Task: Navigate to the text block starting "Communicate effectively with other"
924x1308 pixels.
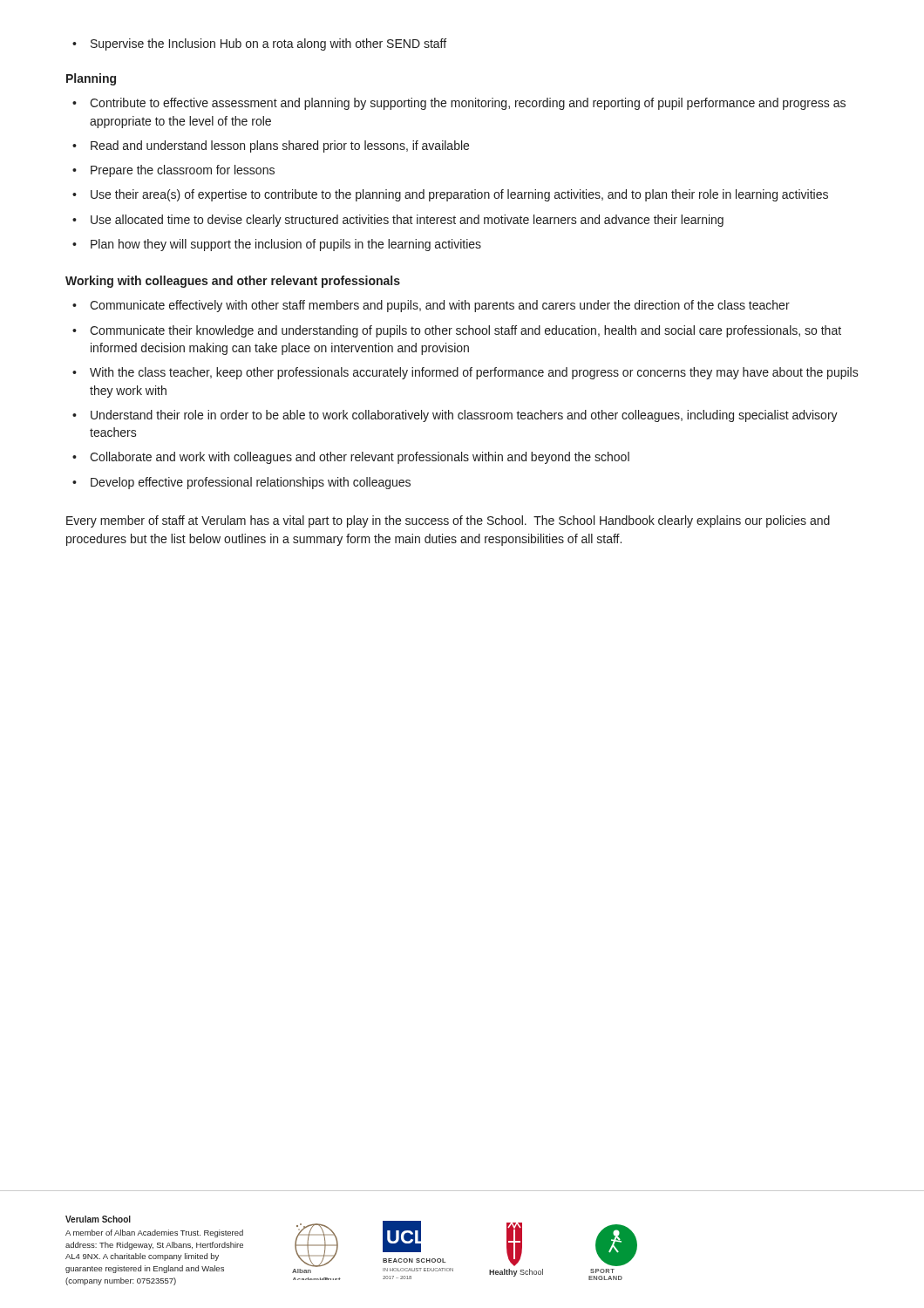Action: (x=462, y=306)
